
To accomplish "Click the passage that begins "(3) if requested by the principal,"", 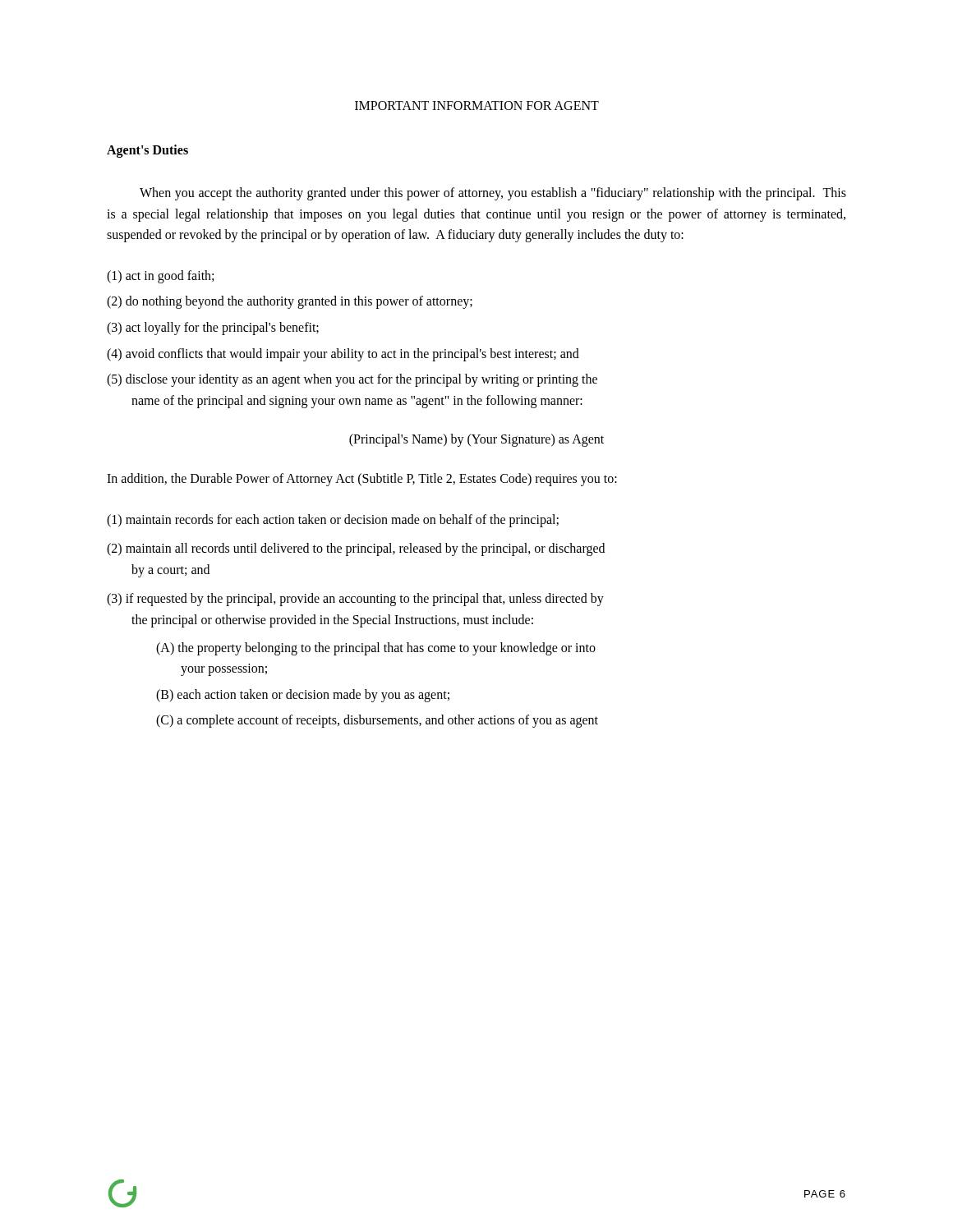I will coord(476,611).
